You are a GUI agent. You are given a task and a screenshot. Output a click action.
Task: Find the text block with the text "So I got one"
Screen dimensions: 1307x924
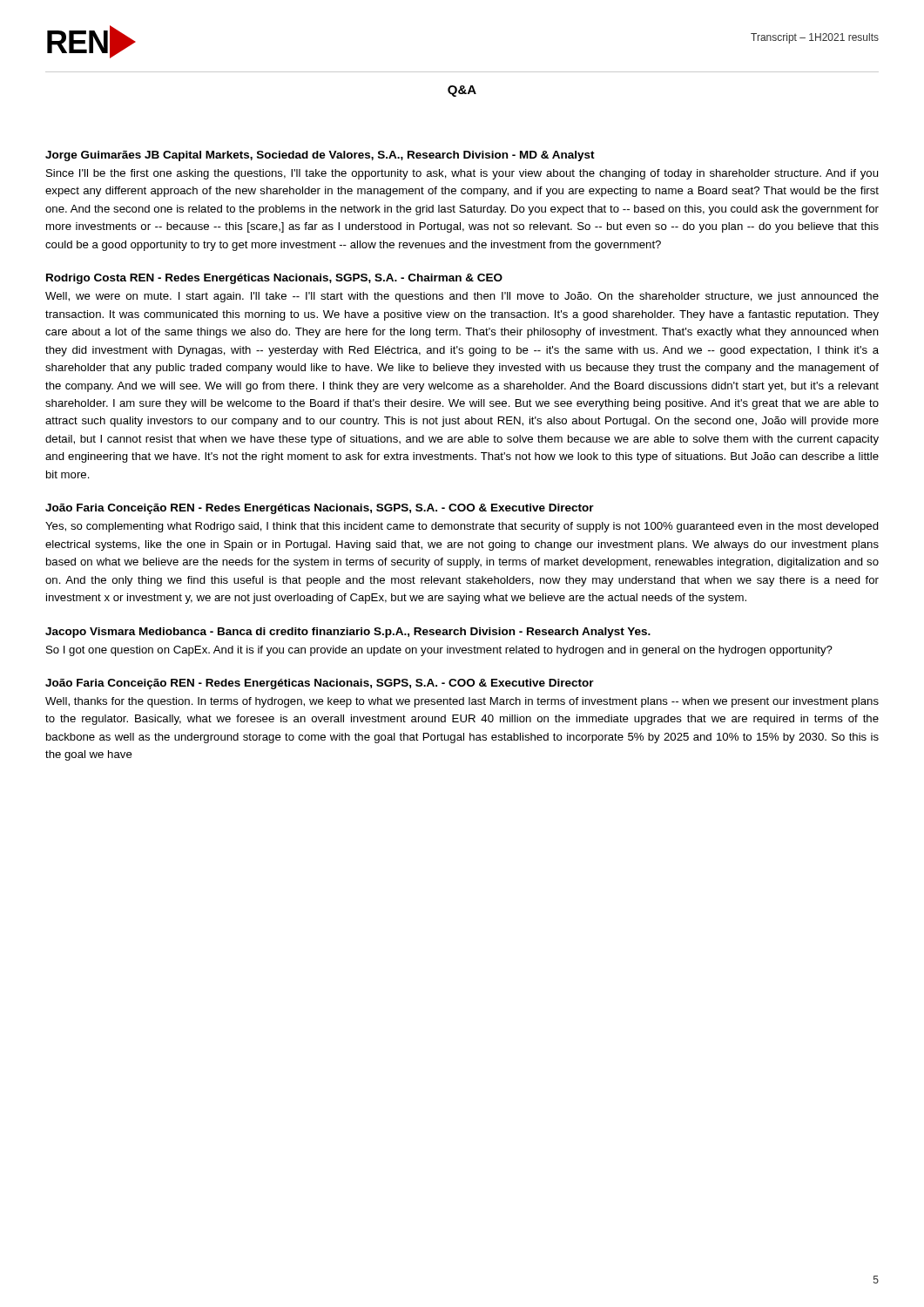pos(439,649)
